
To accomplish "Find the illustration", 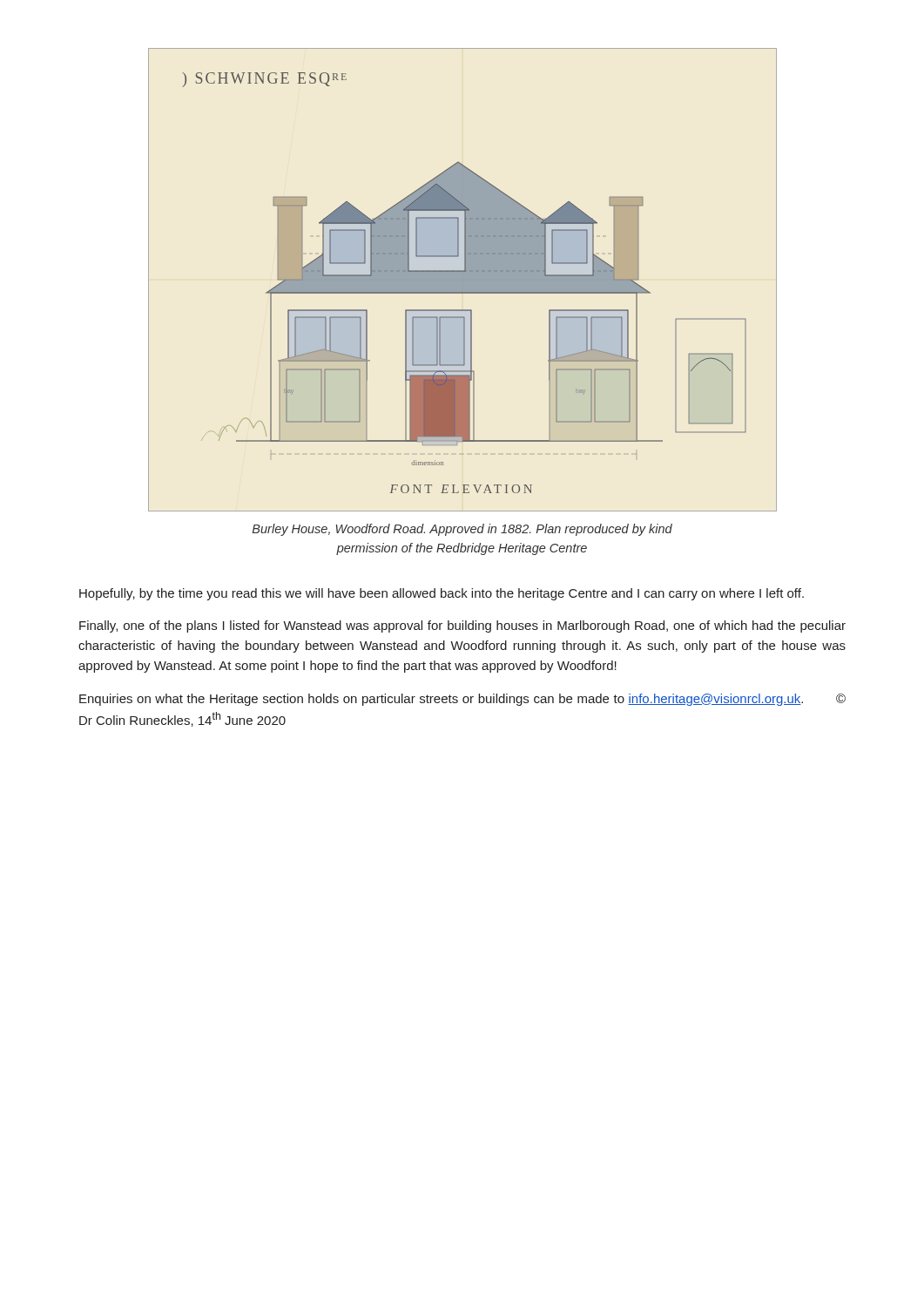I will (462, 280).
